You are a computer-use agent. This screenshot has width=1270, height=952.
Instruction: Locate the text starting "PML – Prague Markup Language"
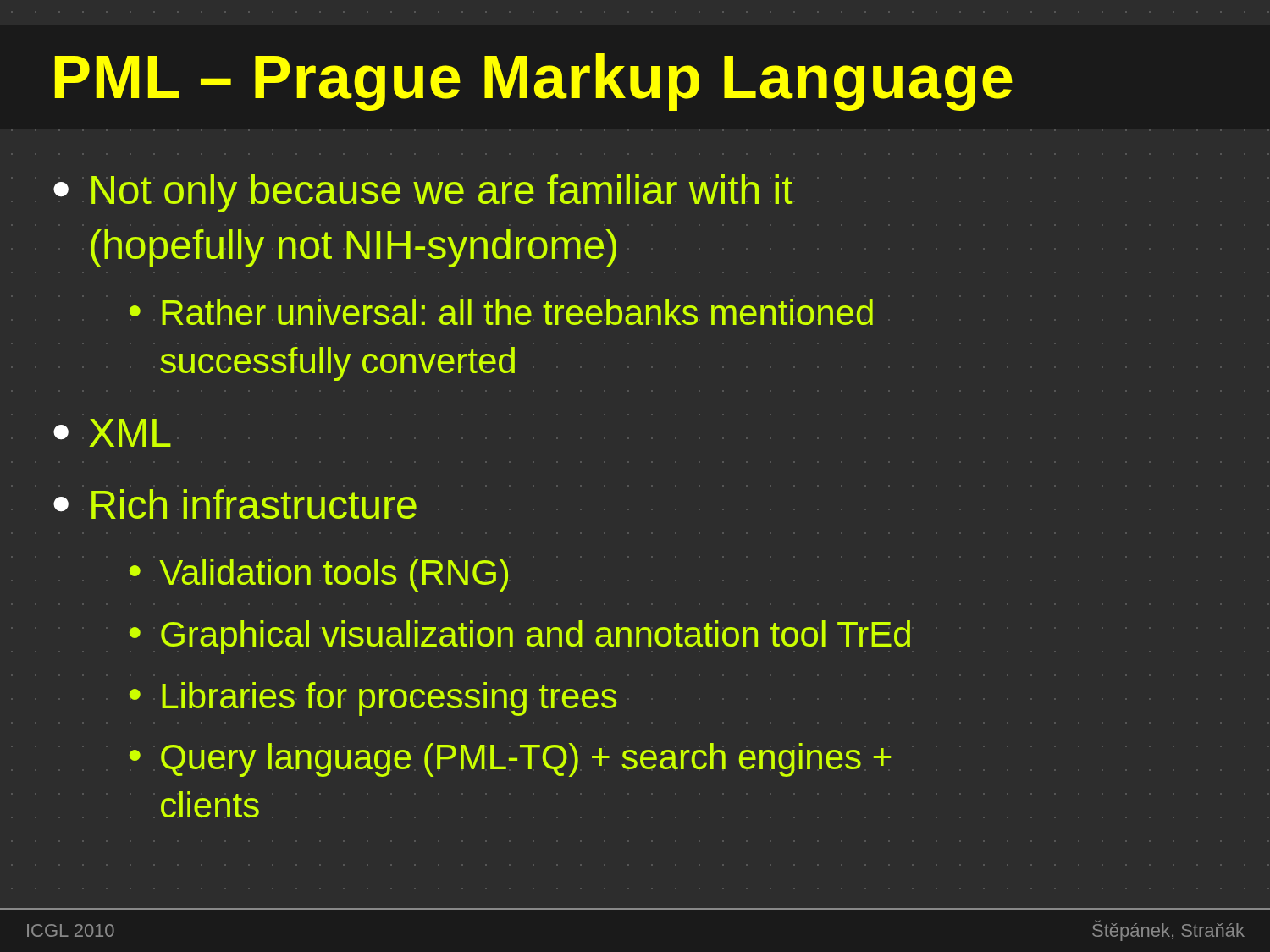click(x=533, y=77)
